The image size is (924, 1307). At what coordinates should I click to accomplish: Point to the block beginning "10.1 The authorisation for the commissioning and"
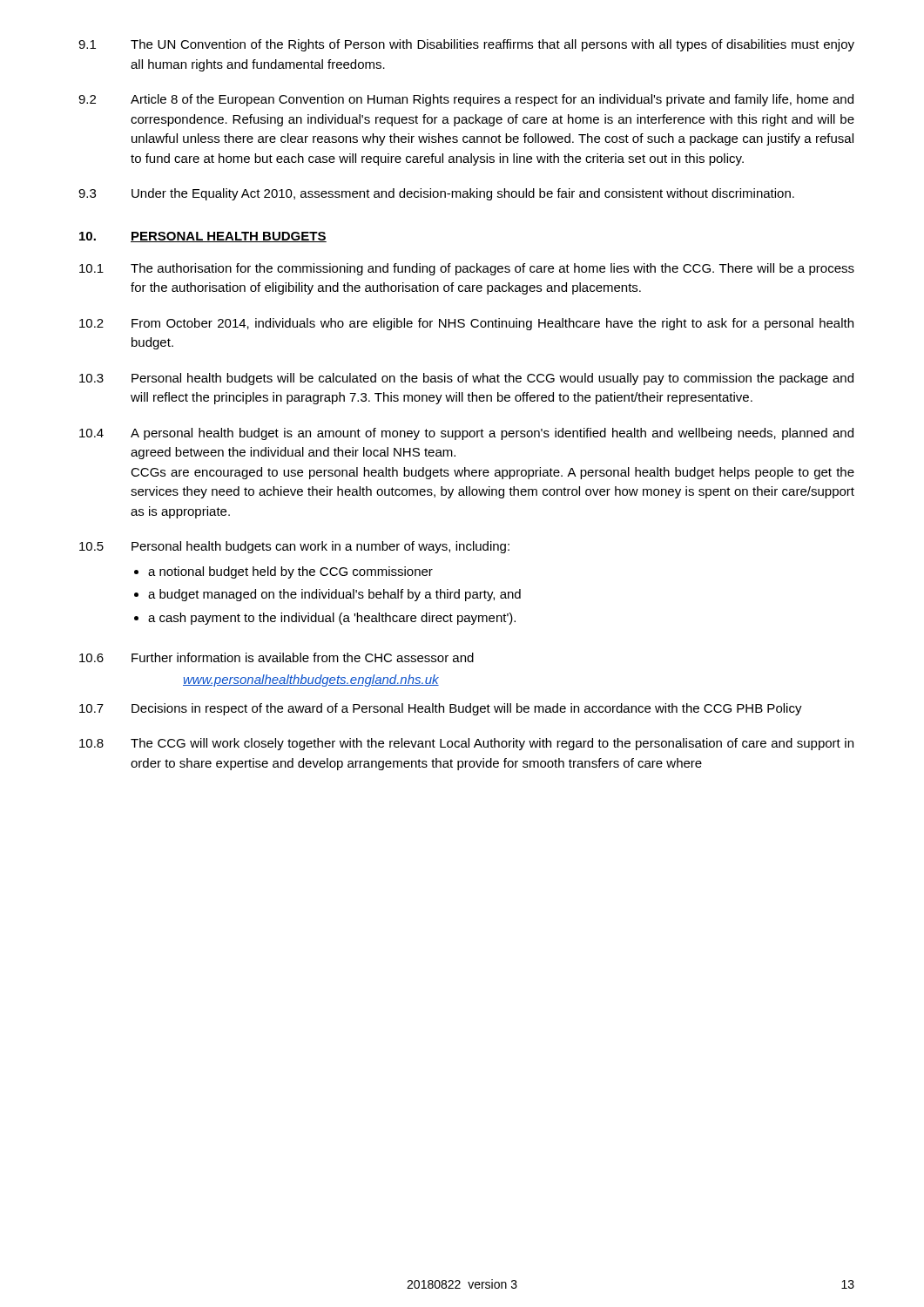pyautogui.click(x=466, y=278)
